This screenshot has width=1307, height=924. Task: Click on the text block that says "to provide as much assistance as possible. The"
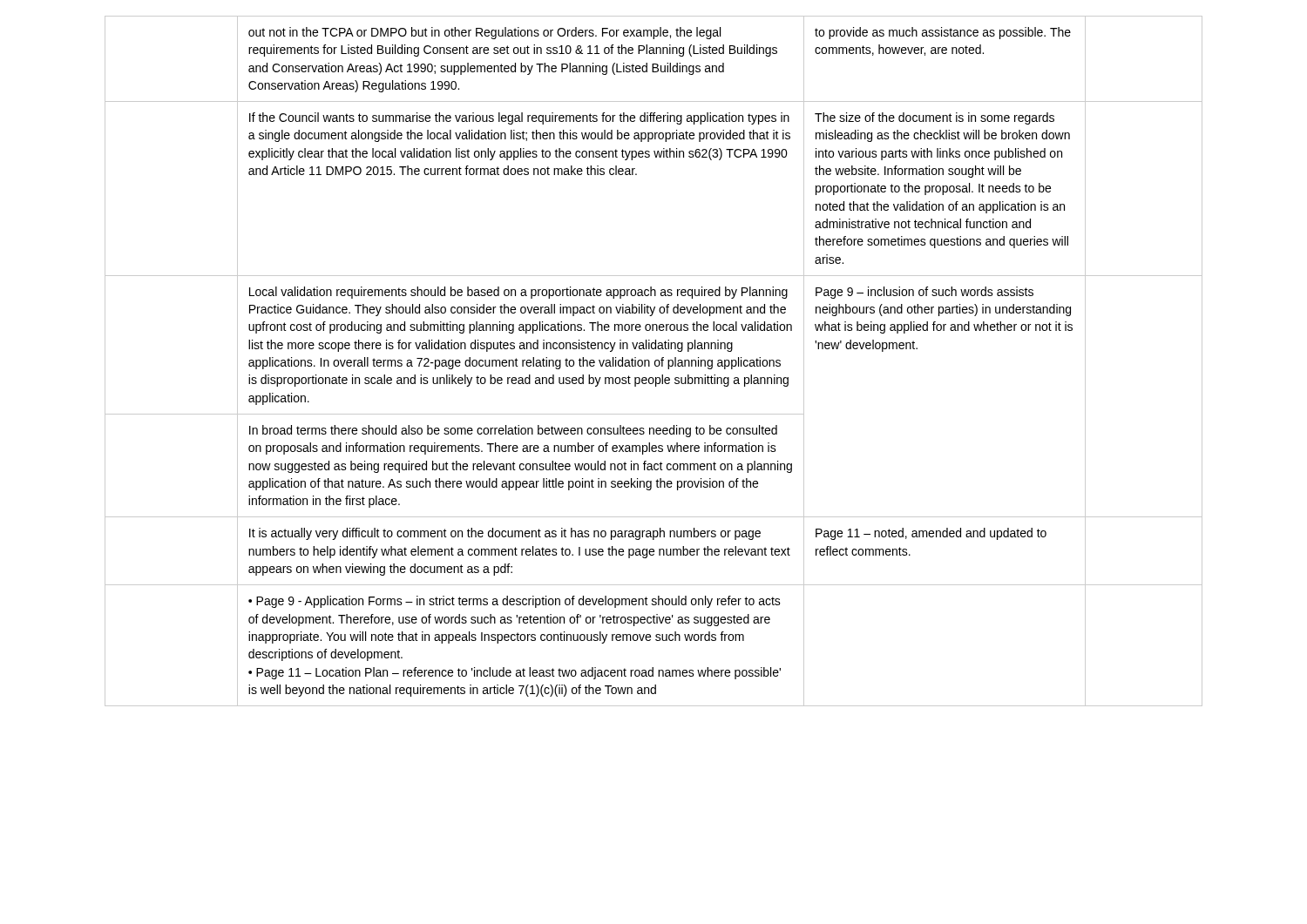click(x=945, y=41)
